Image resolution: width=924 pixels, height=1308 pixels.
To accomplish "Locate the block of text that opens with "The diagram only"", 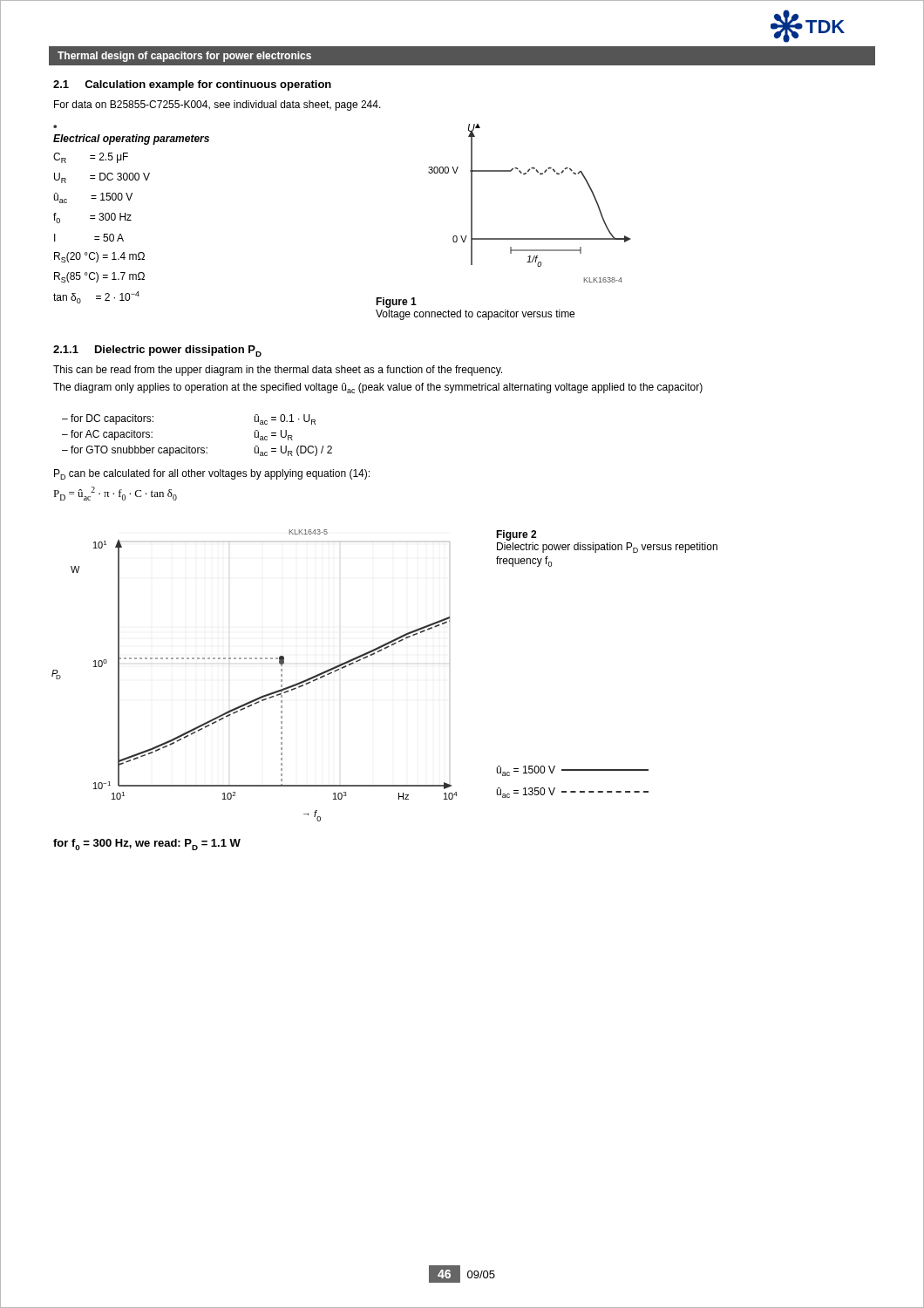I will pos(378,388).
